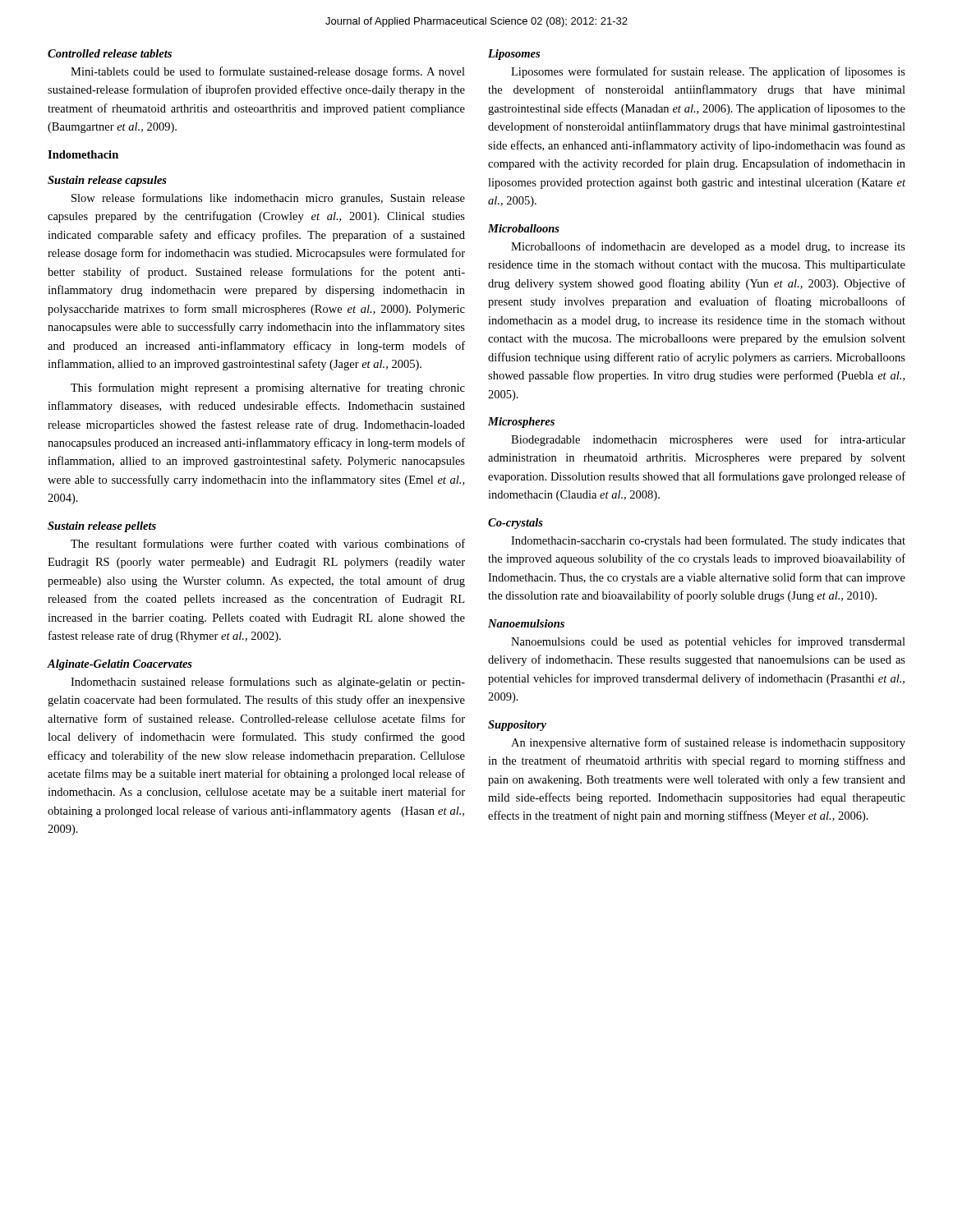The height and width of the screenshot is (1232, 953).
Task: Locate the text starting "Alginate-Gelatin Coacervates"
Action: [x=120, y=663]
